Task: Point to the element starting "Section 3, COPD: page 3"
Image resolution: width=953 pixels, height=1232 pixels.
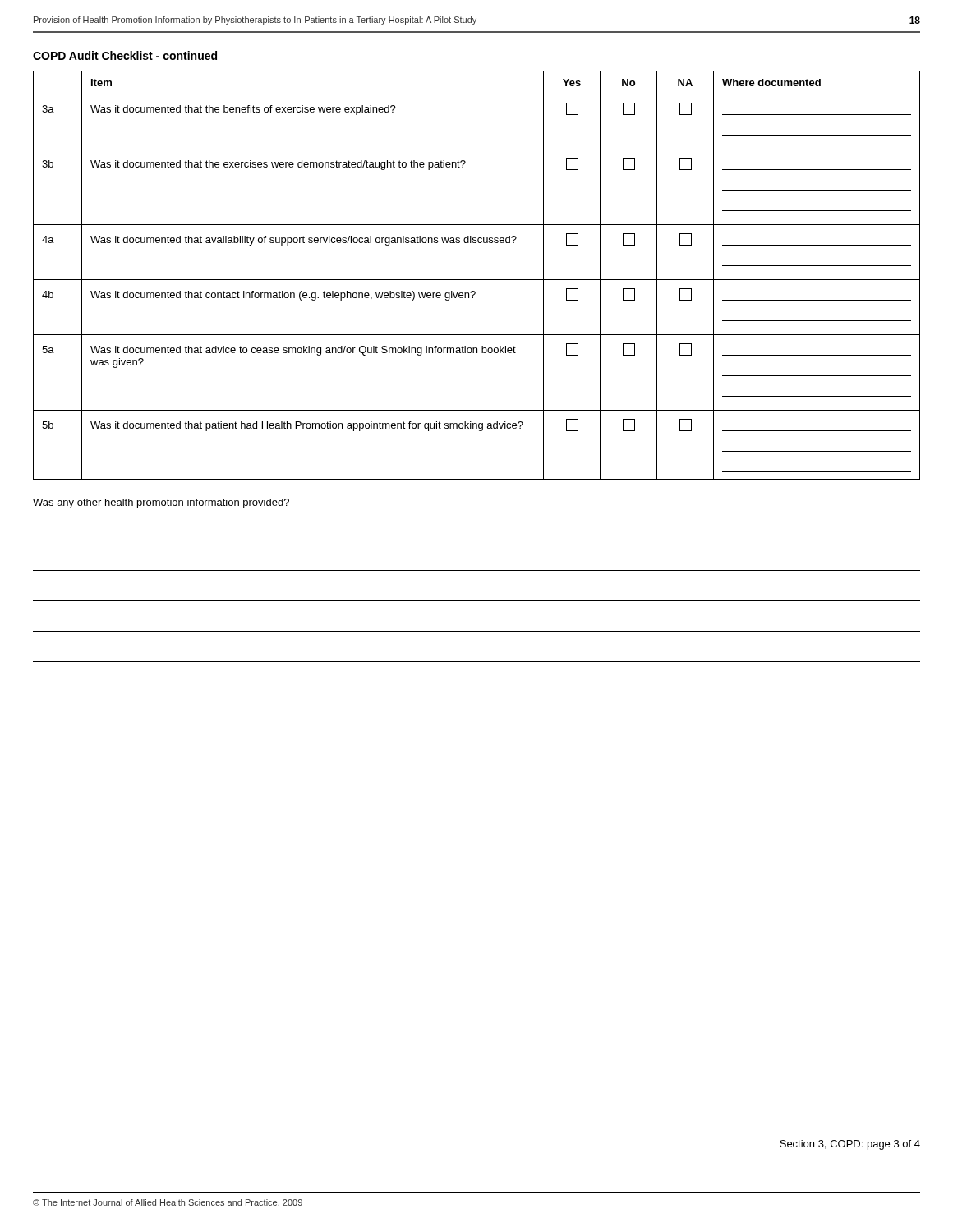Action: tap(850, 1144)
